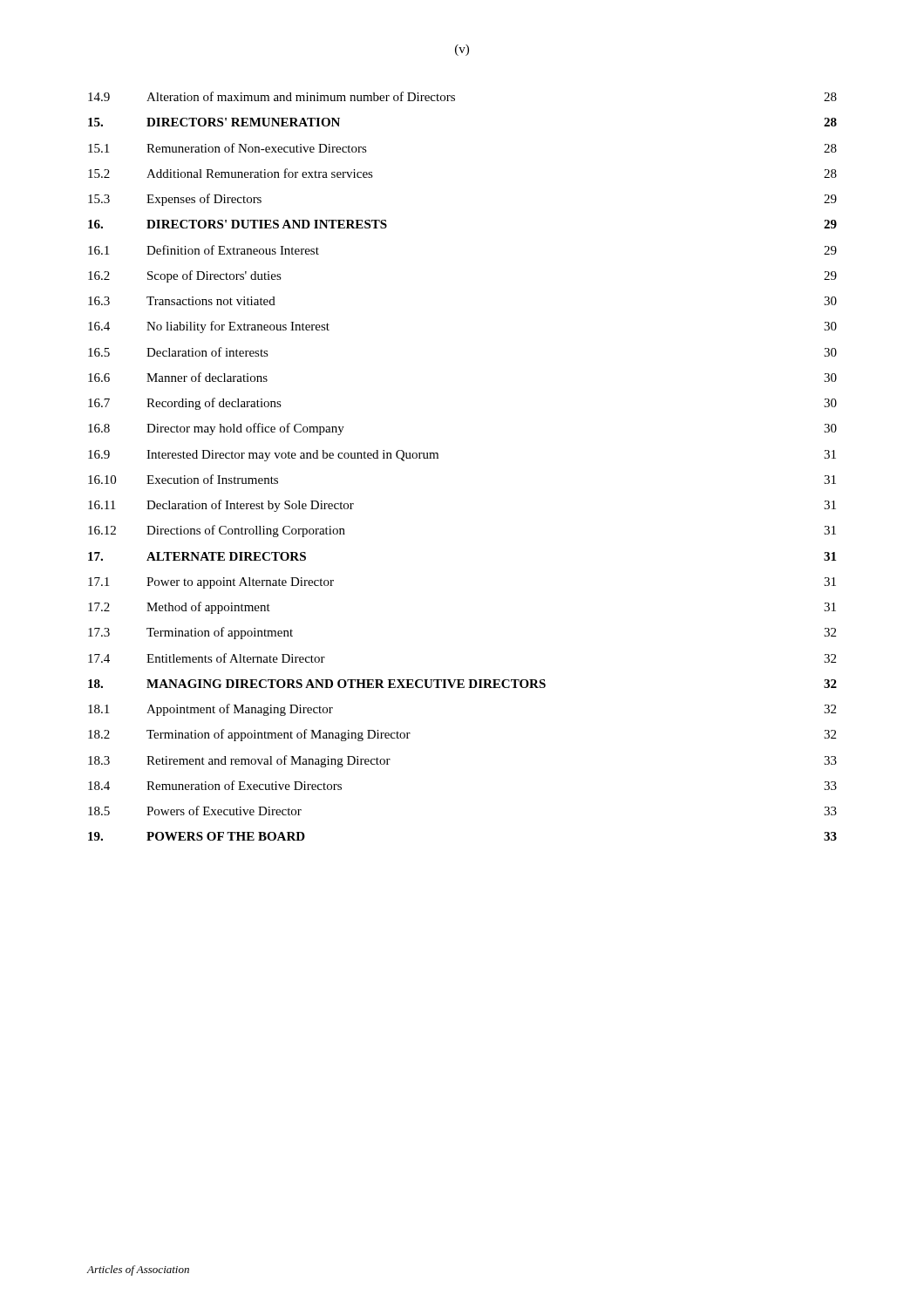Navigate to the passage starting "18.5 Powers of Executive Director 33"
This screenshot has width=924, height=1308.
tap(97, 811)
